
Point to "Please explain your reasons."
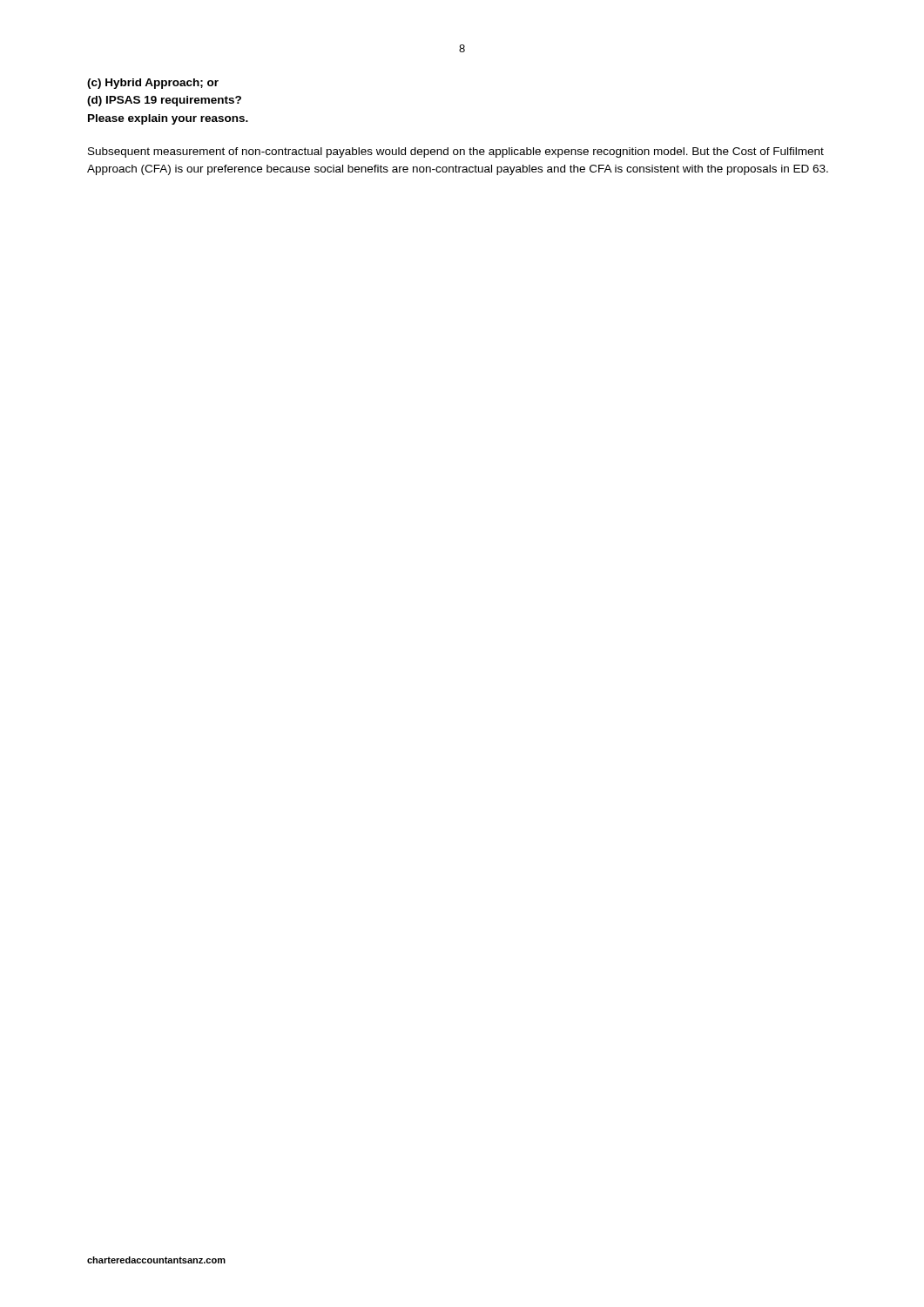point(168,118)
